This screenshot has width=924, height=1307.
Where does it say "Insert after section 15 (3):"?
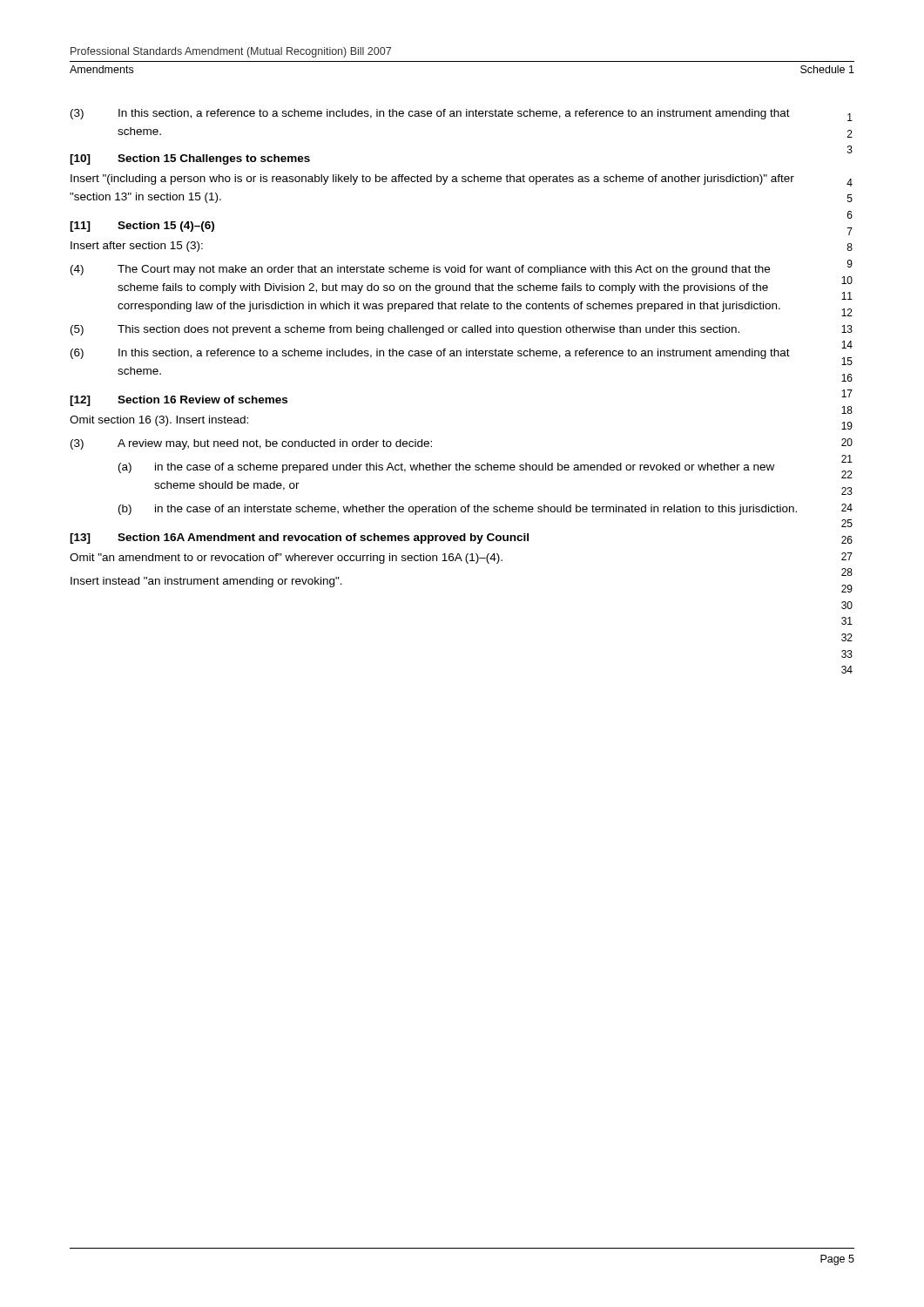[137, 245]
